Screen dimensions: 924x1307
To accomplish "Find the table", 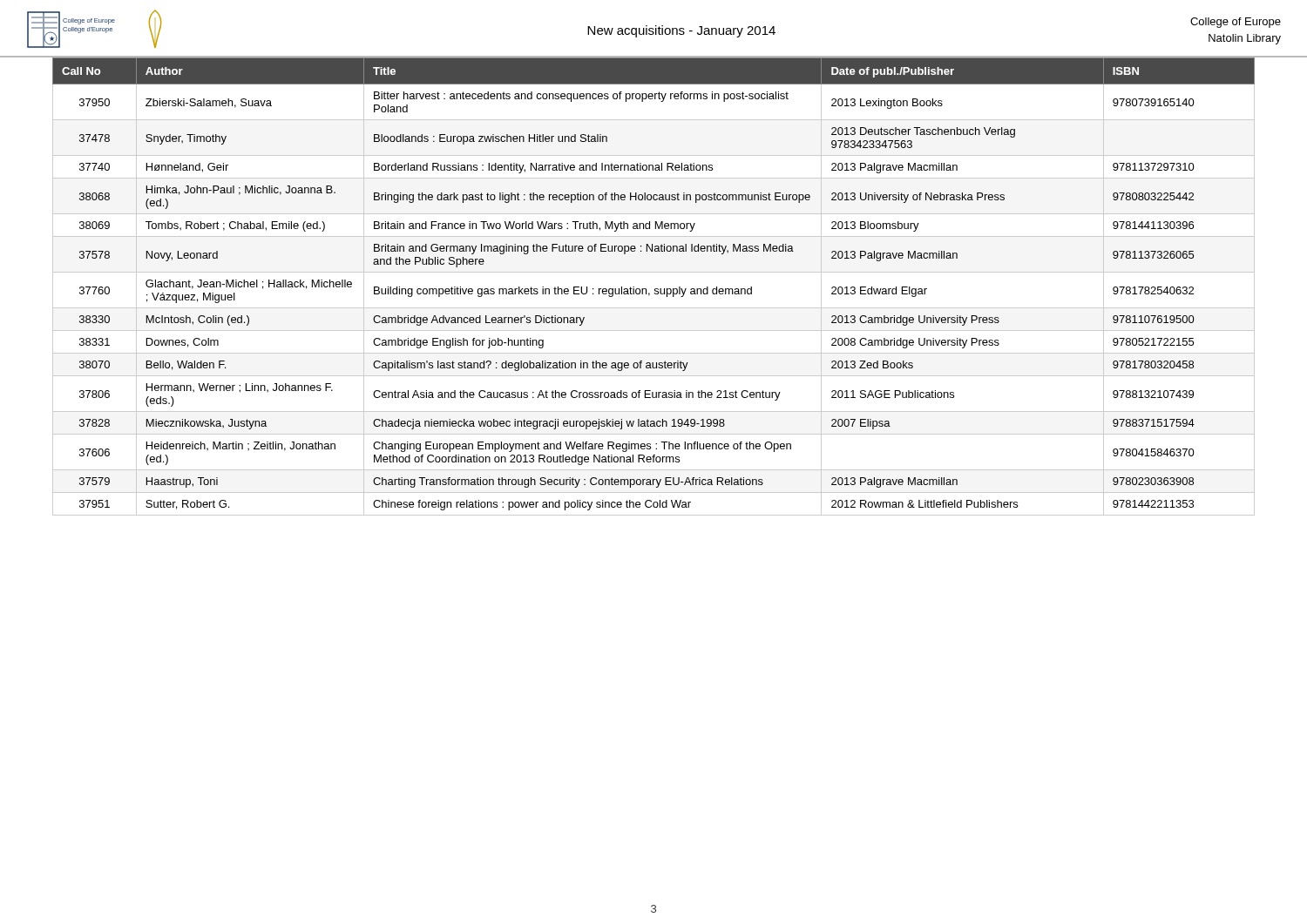I will click(x=654, y=287).
